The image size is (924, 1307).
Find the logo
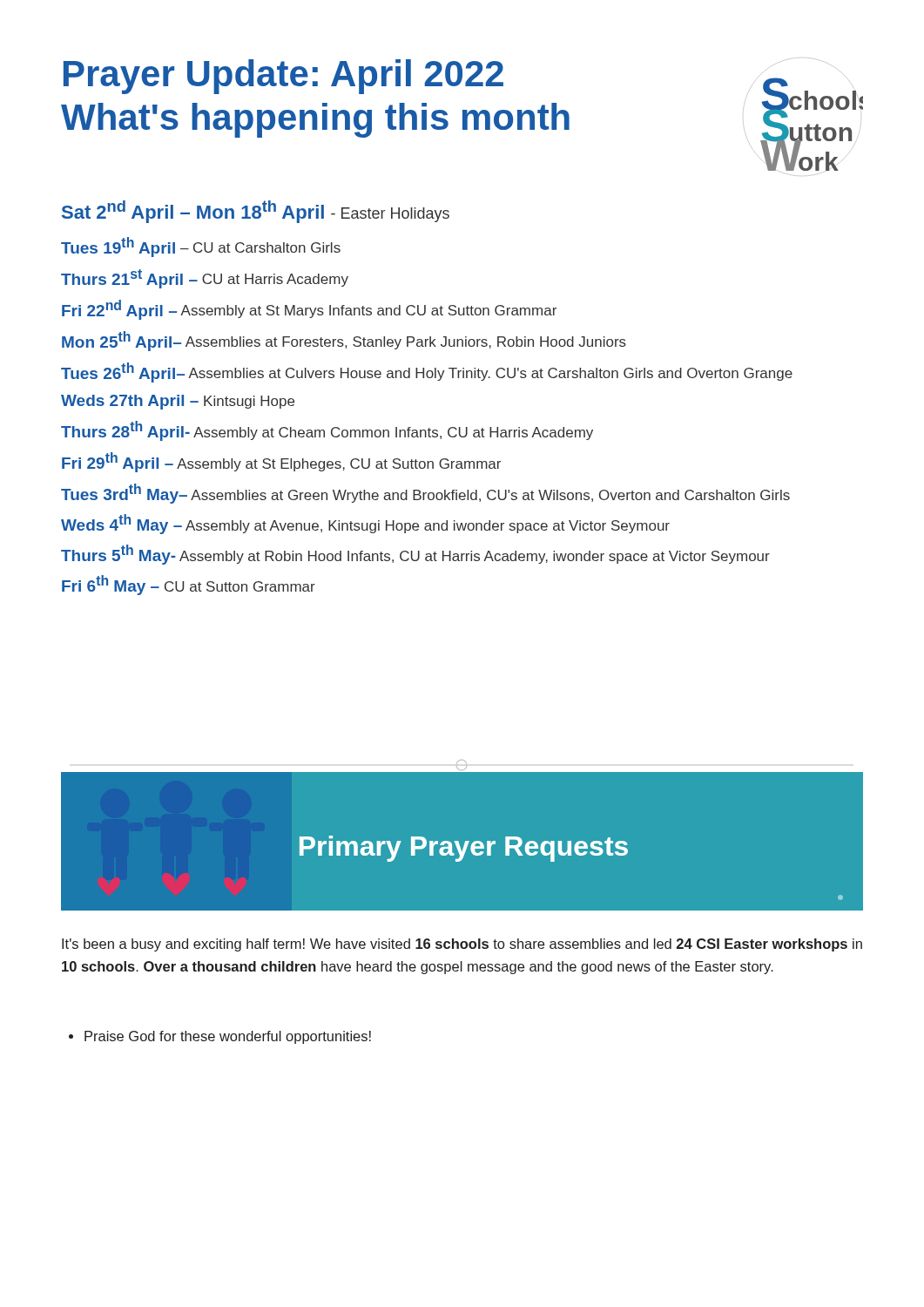click(802, 119)
